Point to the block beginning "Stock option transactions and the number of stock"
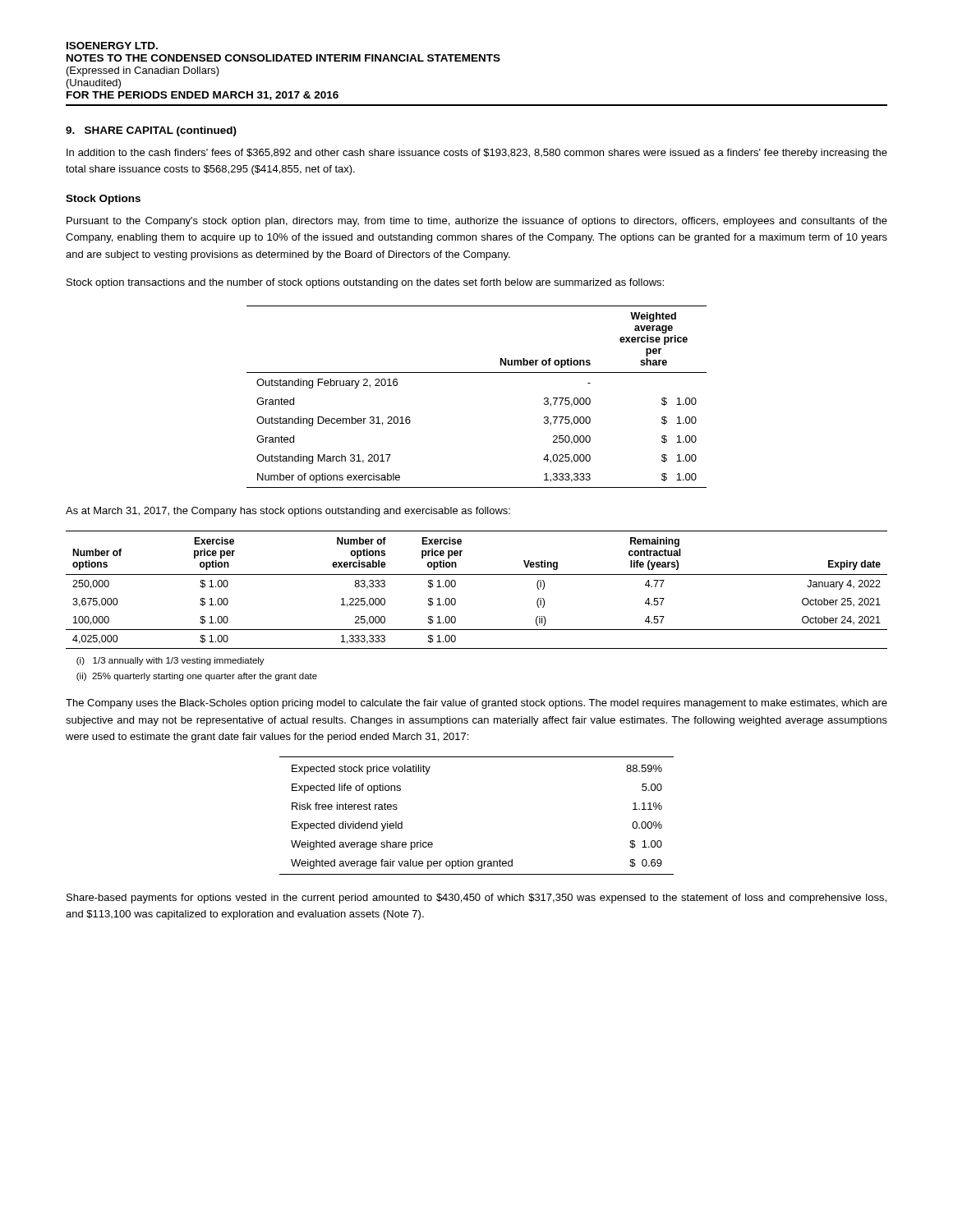Image resolution: width=953 pixels, height=1232 pixels. point(365,282)
